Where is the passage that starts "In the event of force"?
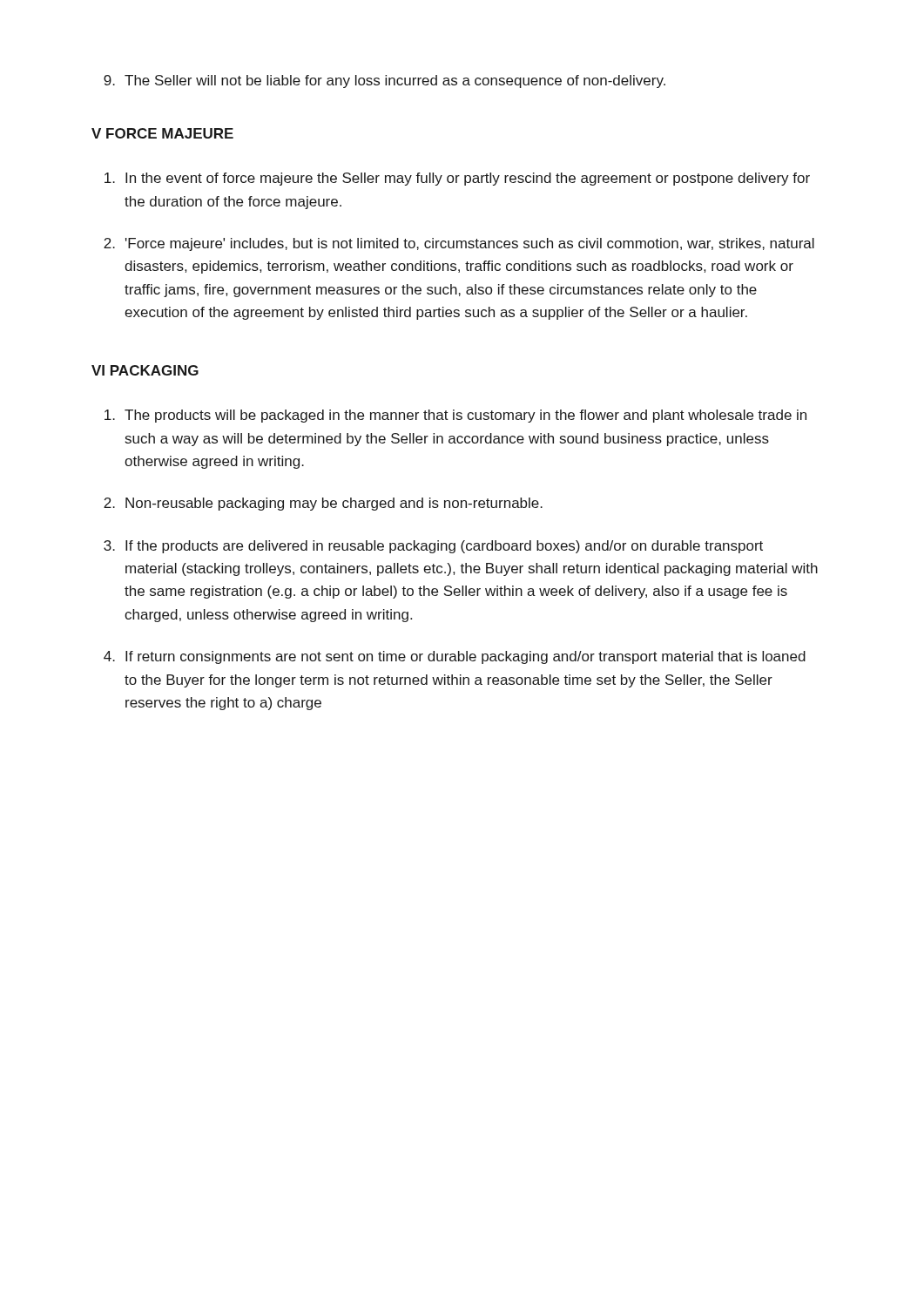 (x=455, y=191)
